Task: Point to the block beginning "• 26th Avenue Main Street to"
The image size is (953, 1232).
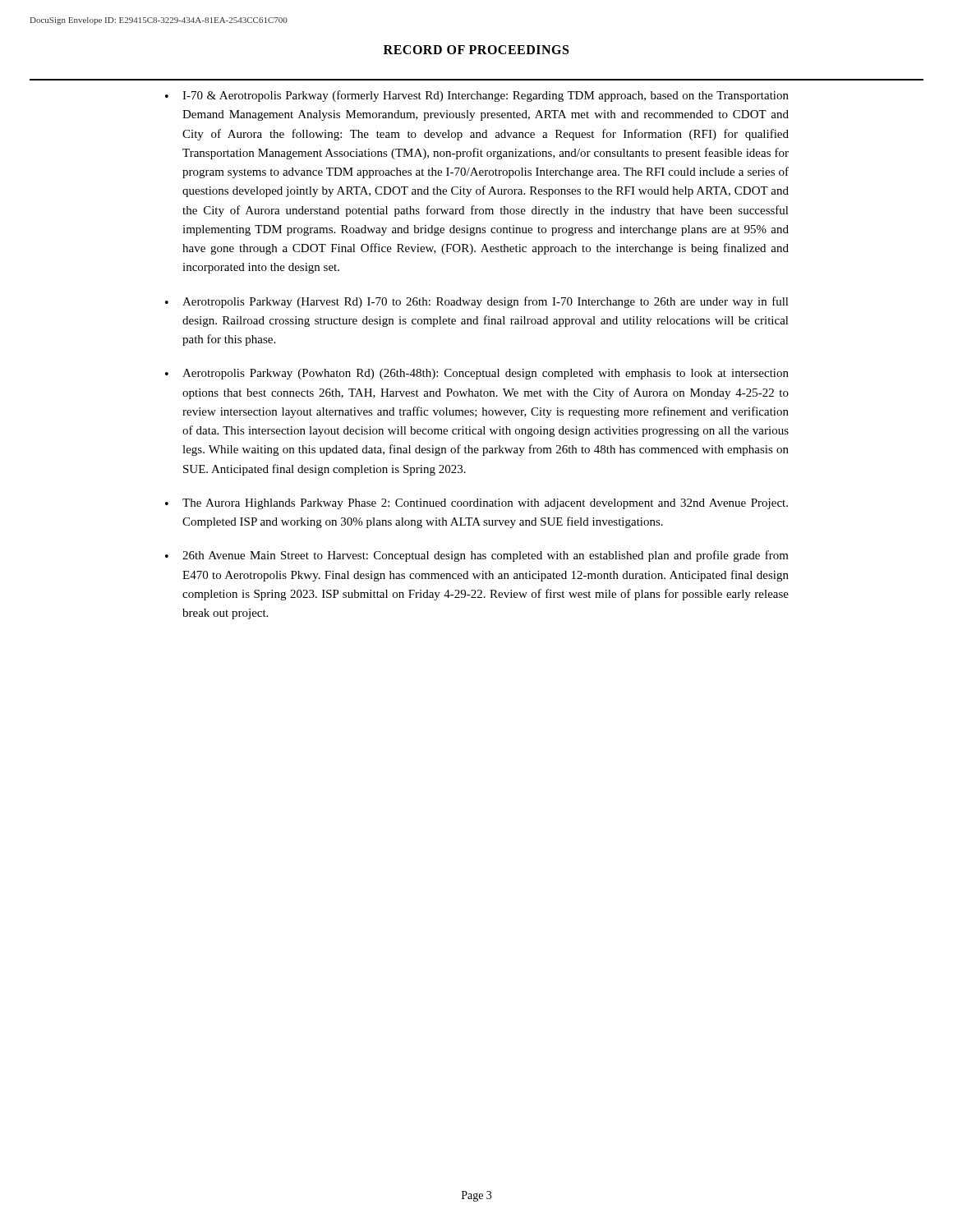Action: (x=476, y=585)
